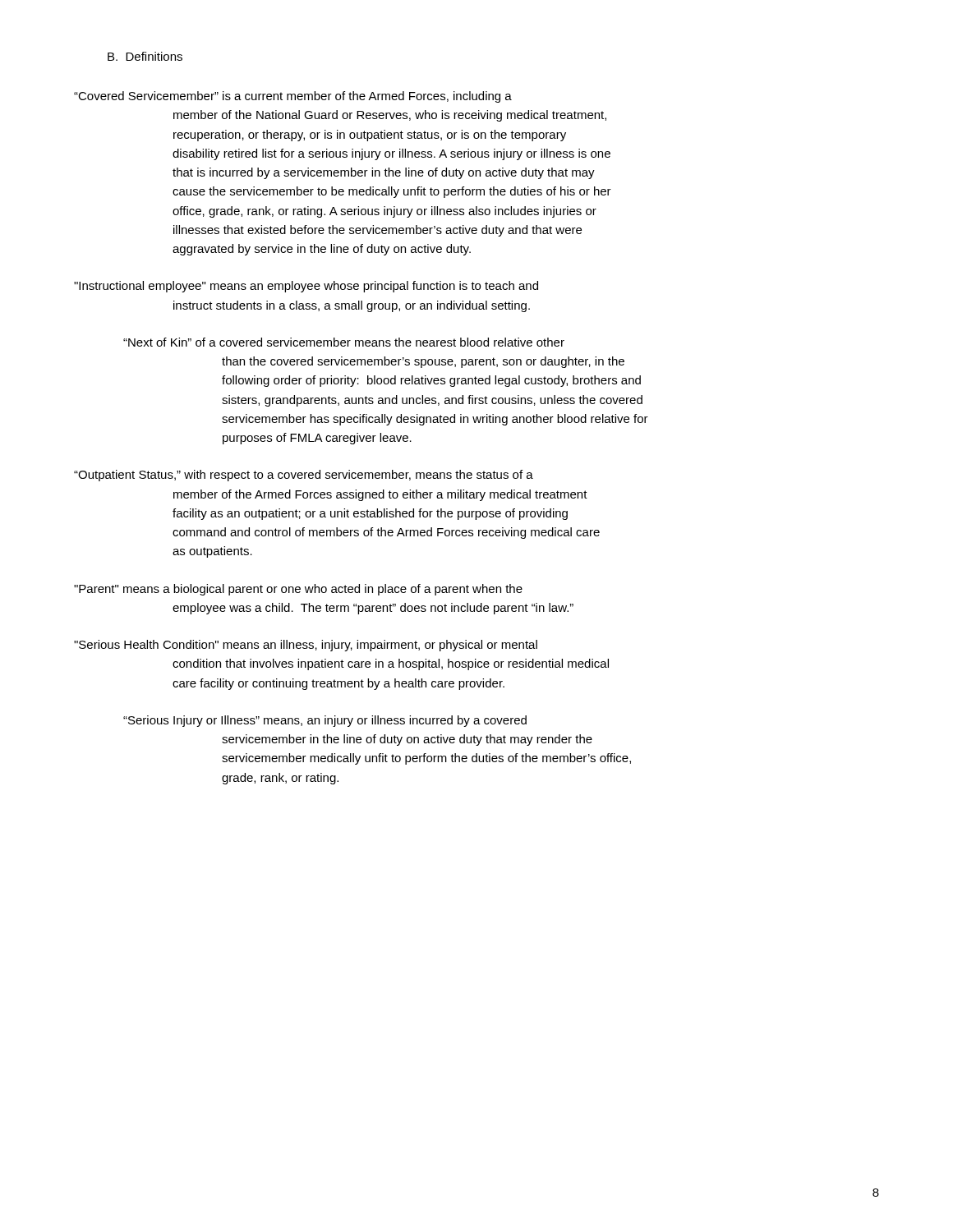Viewport: 953px width, 1232px height.
Task: Locate the block of text that opens with "“Outpatient Status,” with respect to a"
Action: click(x=476, y=513)
